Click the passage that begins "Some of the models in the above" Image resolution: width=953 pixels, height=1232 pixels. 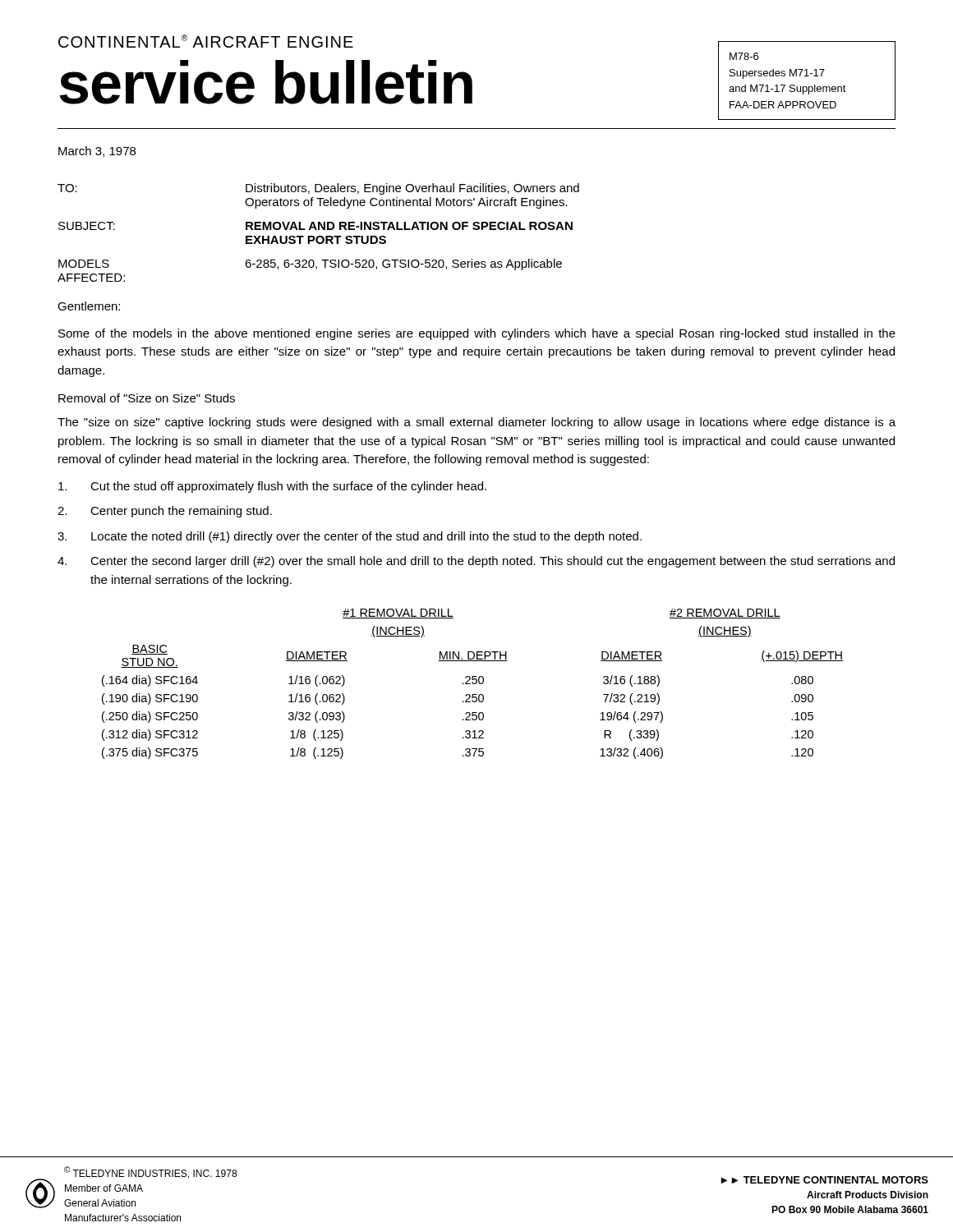pos(476,351)
